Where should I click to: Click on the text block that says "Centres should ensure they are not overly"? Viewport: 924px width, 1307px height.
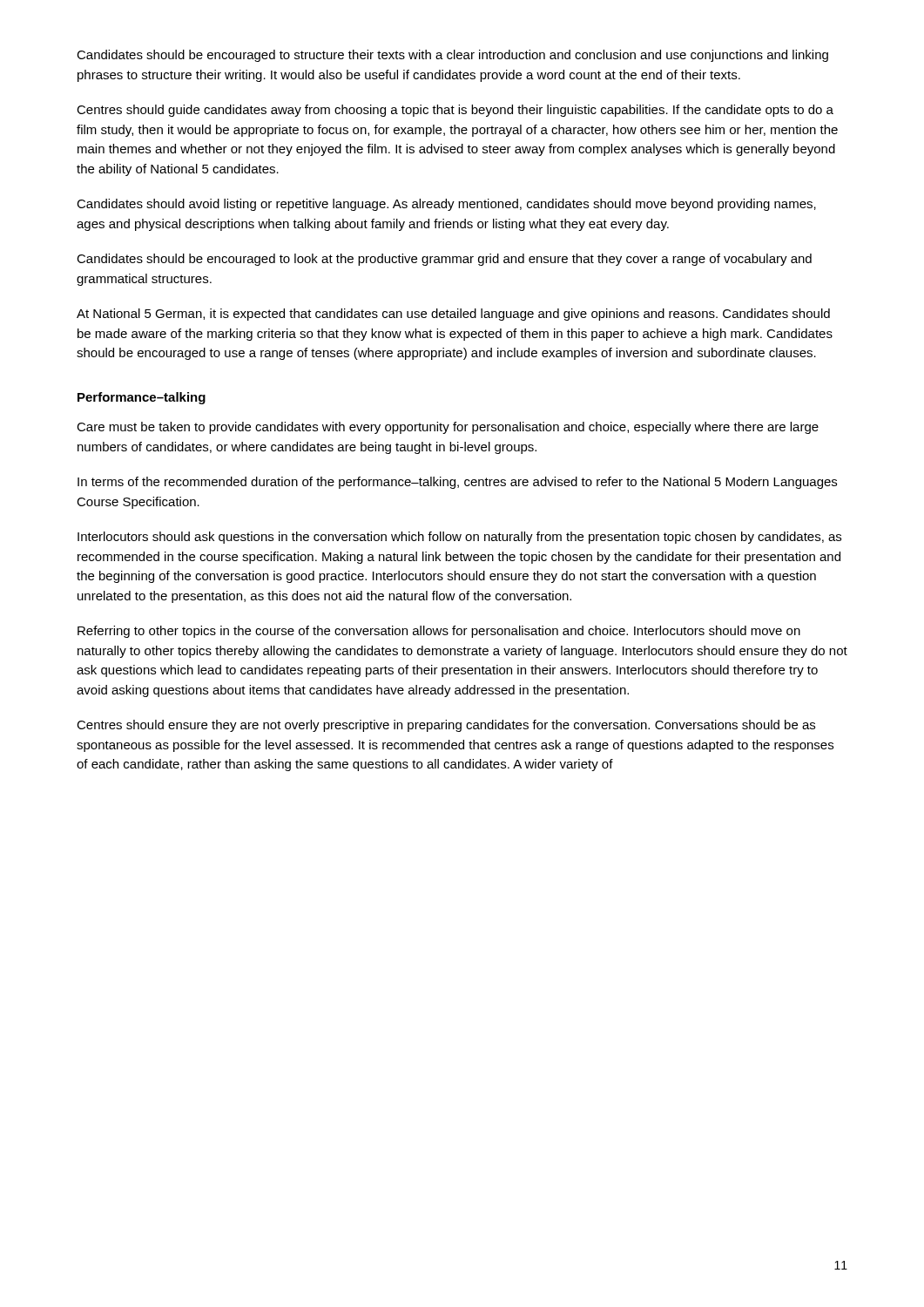462,745
